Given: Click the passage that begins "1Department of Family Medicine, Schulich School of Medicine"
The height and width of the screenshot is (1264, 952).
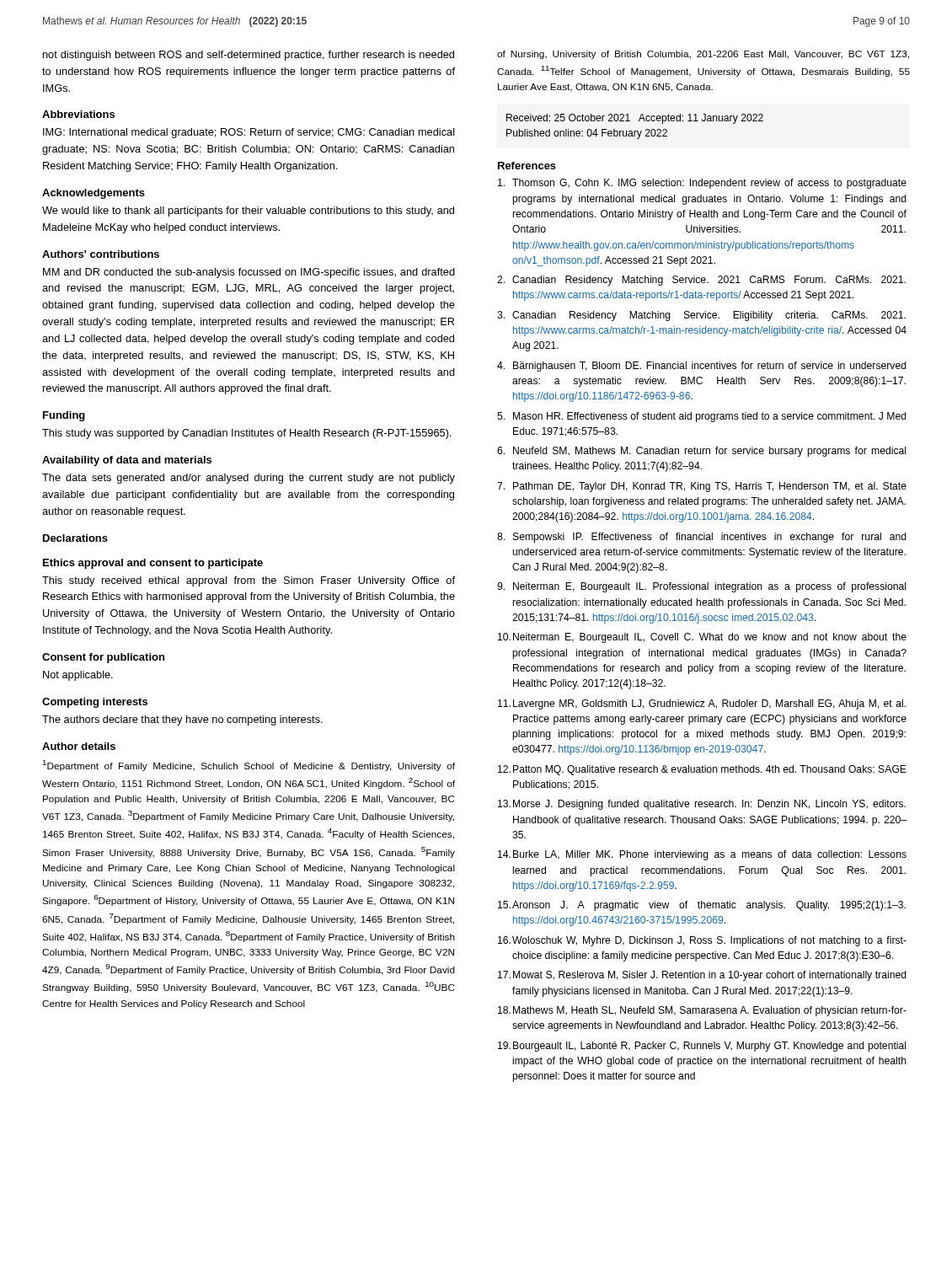Looking at the screenshot, I should 249,883.
